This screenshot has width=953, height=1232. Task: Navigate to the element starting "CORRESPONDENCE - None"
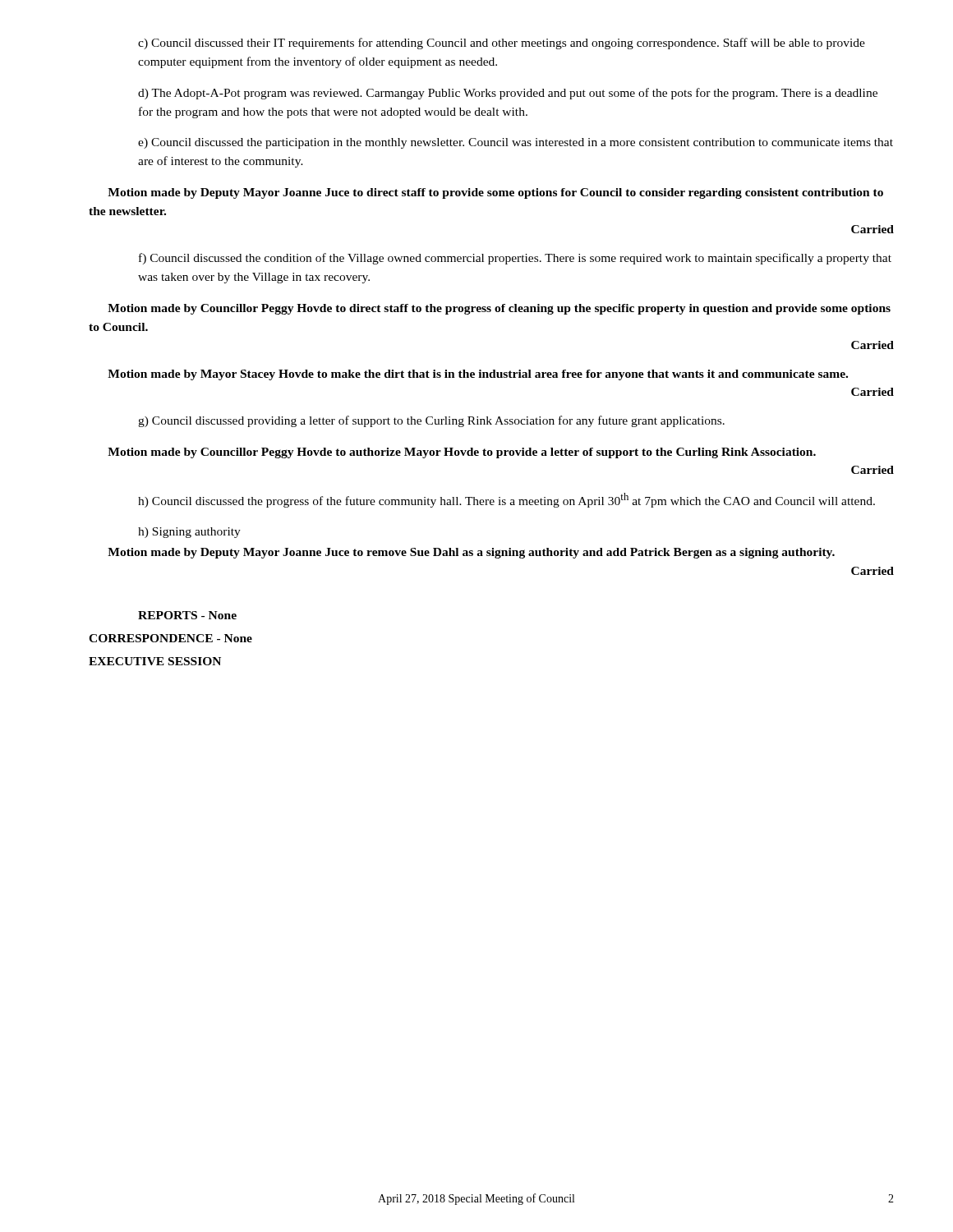click(170, 637)
